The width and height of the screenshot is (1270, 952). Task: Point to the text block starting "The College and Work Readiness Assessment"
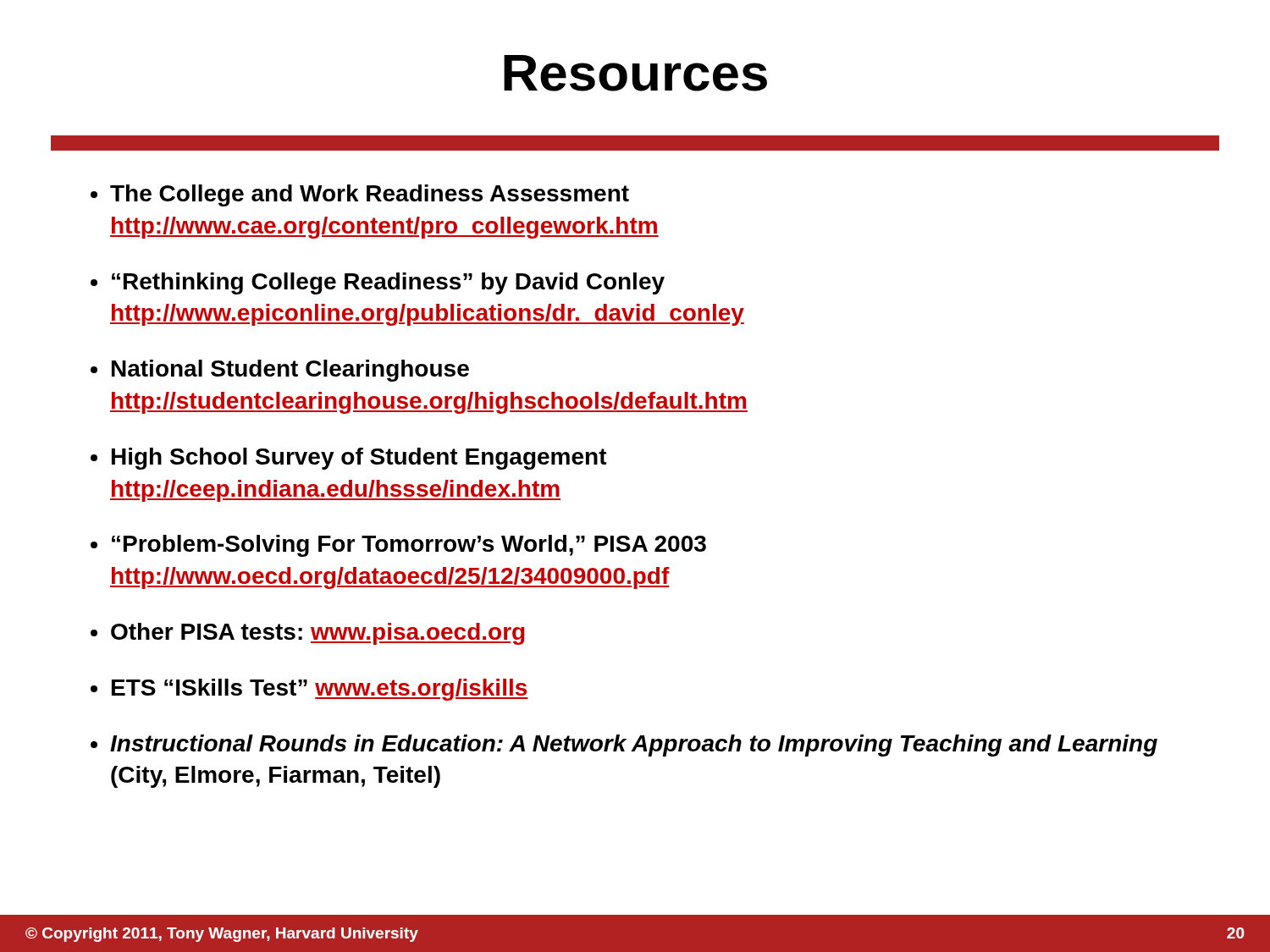pyautogui.click(x=656, y=211)
